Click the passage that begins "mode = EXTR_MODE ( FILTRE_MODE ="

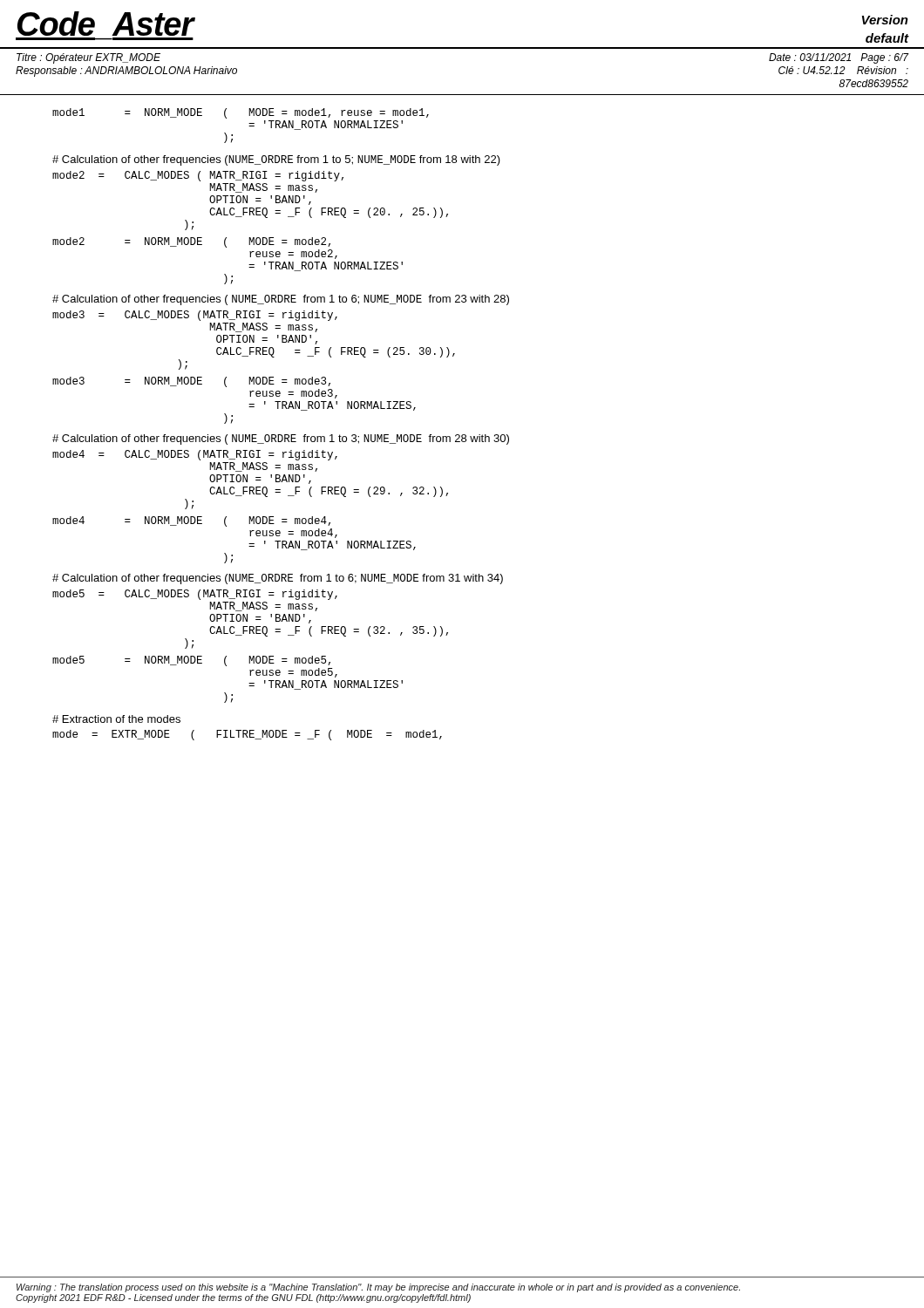247,735
